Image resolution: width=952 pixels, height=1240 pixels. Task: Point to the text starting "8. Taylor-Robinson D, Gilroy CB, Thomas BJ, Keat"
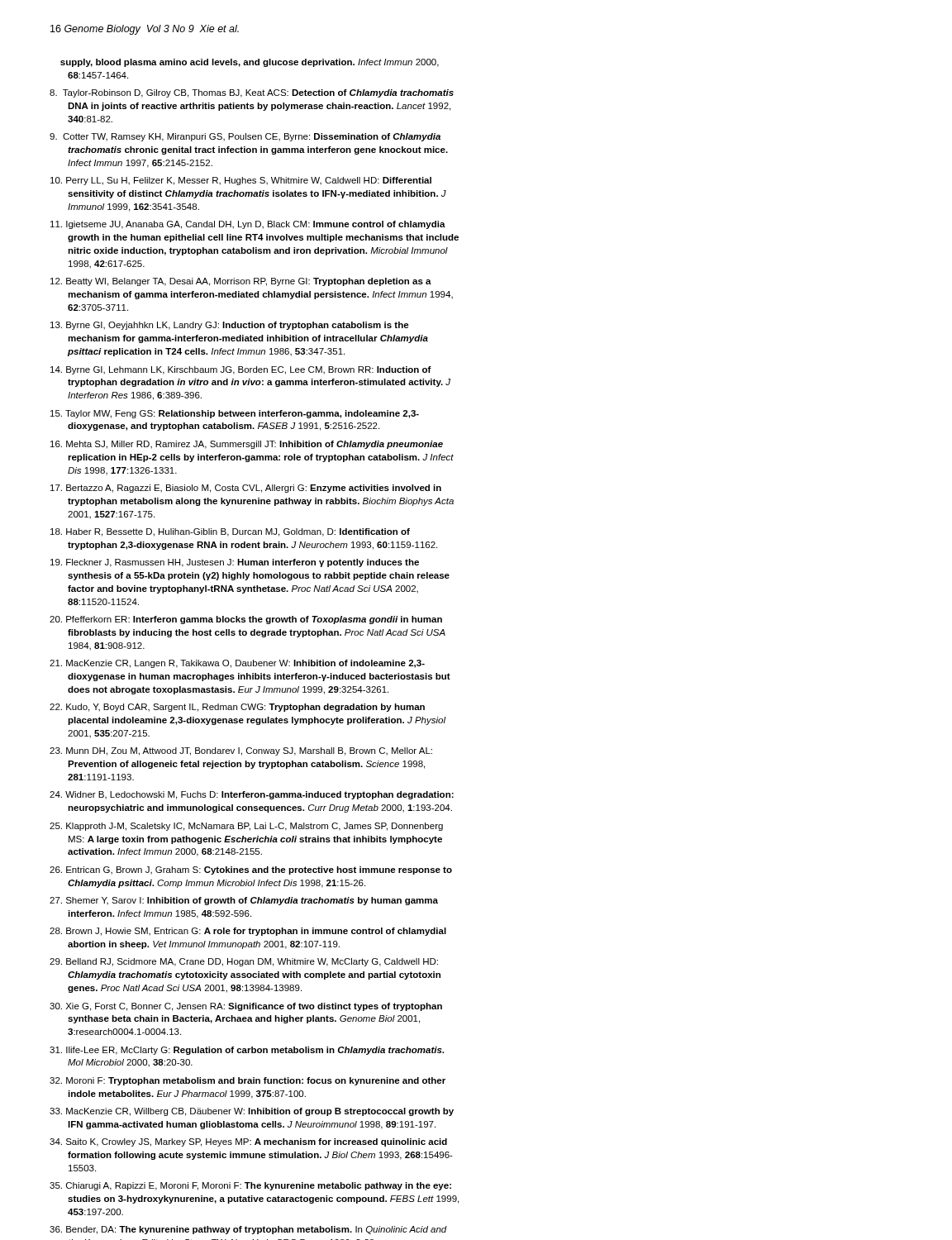point(252,106)
